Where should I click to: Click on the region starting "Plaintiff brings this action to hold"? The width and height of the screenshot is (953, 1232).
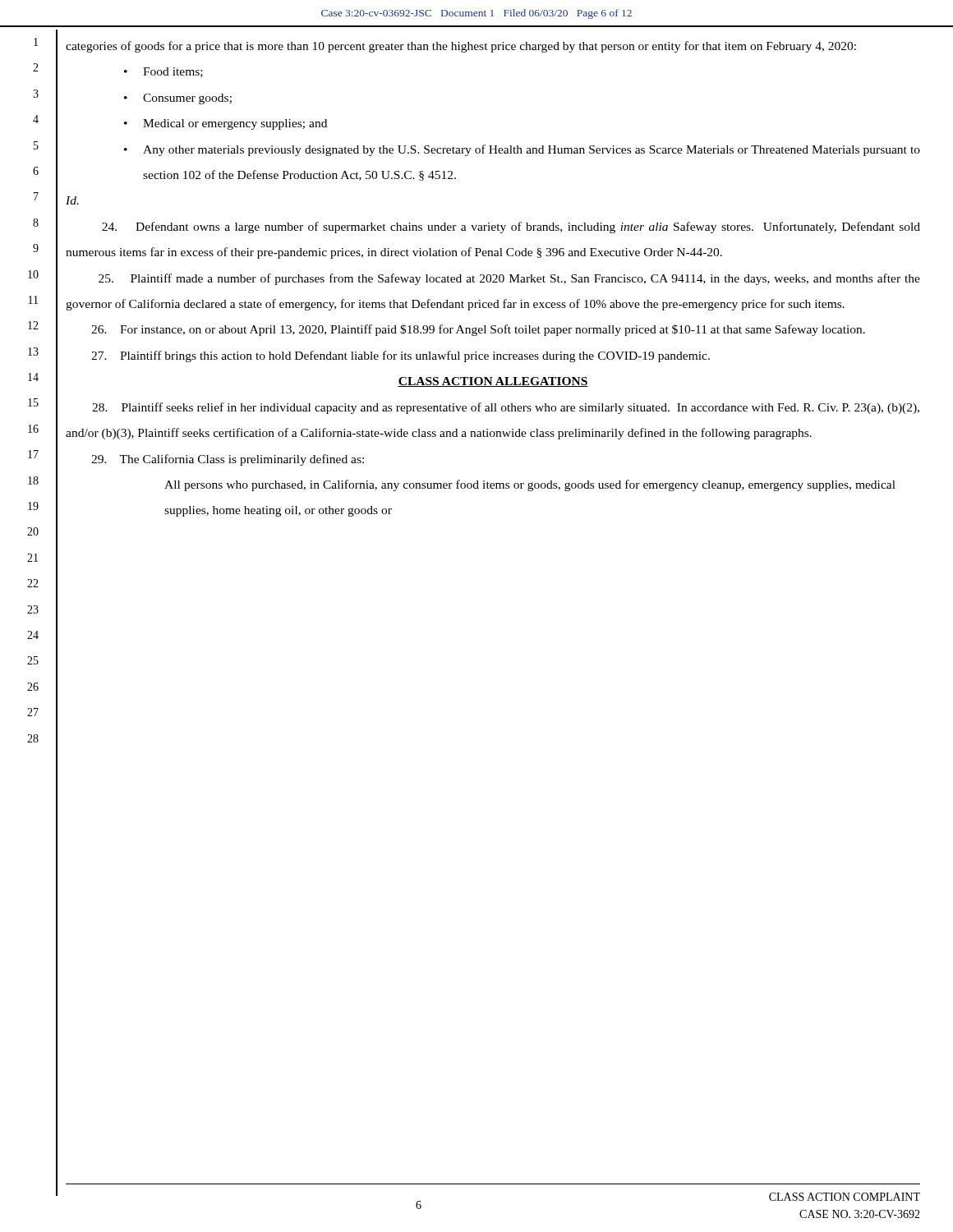(x=493, y=355)
